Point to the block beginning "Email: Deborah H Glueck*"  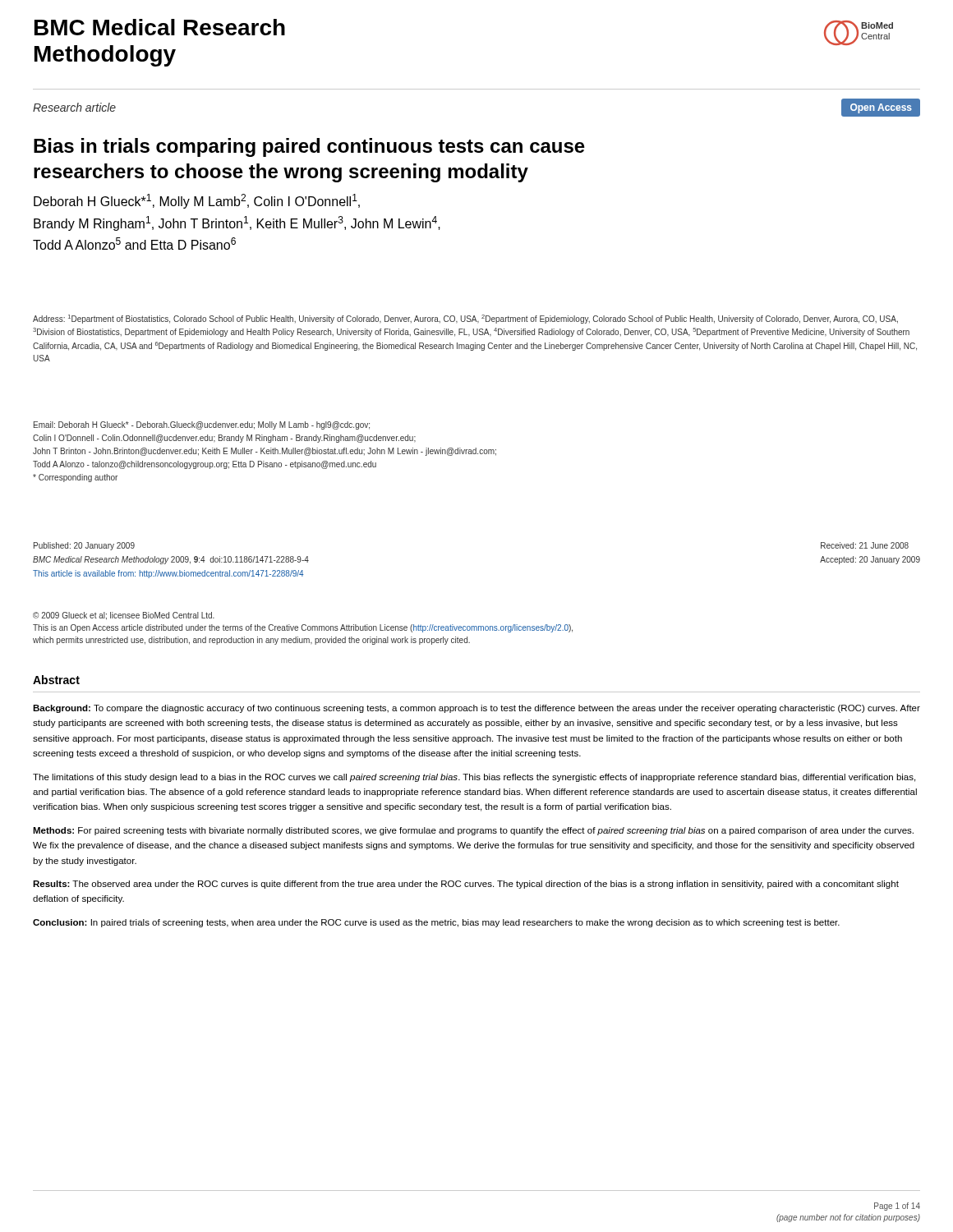(265, 451)
